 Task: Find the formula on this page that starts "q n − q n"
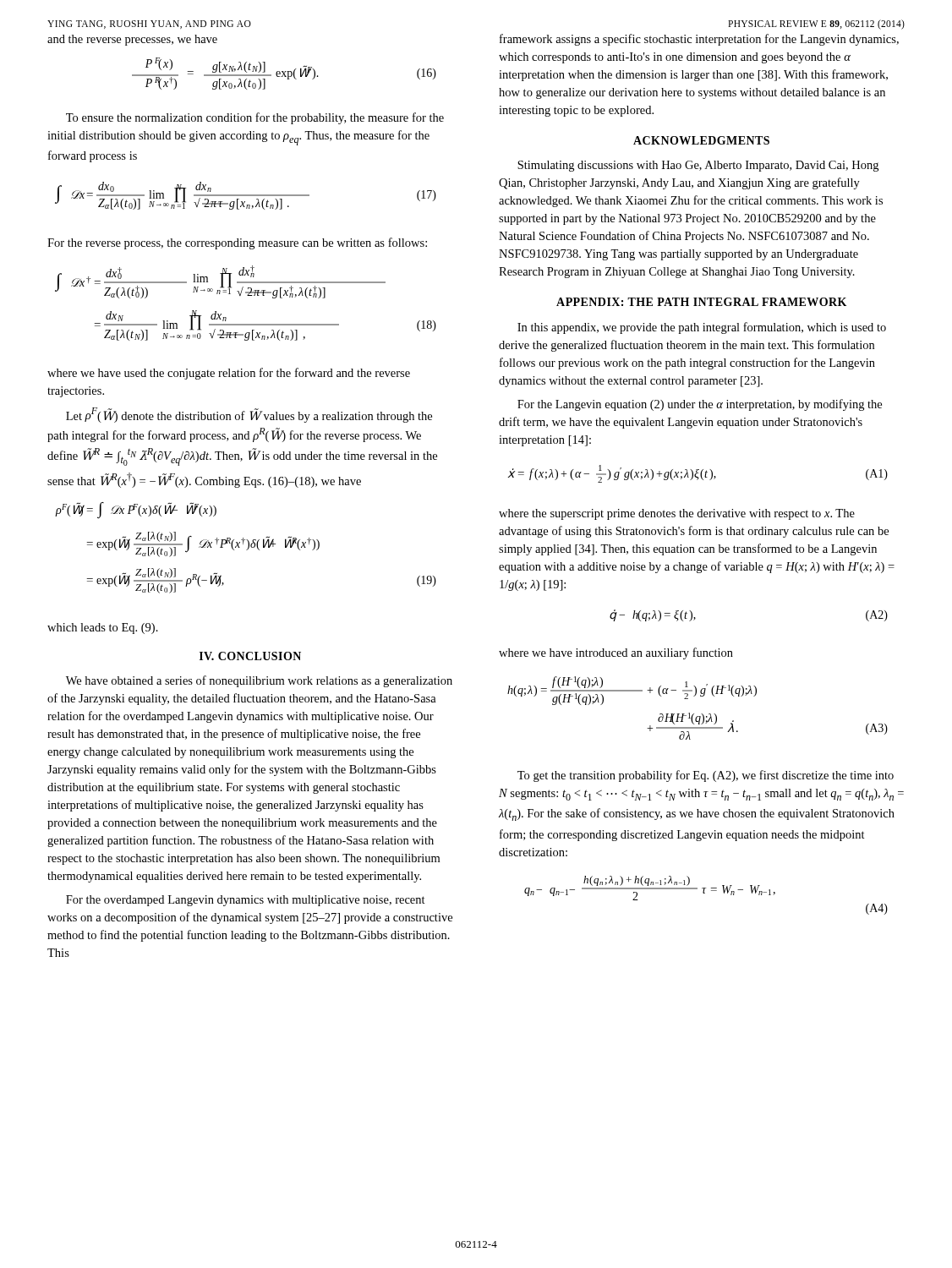[702, 893]
